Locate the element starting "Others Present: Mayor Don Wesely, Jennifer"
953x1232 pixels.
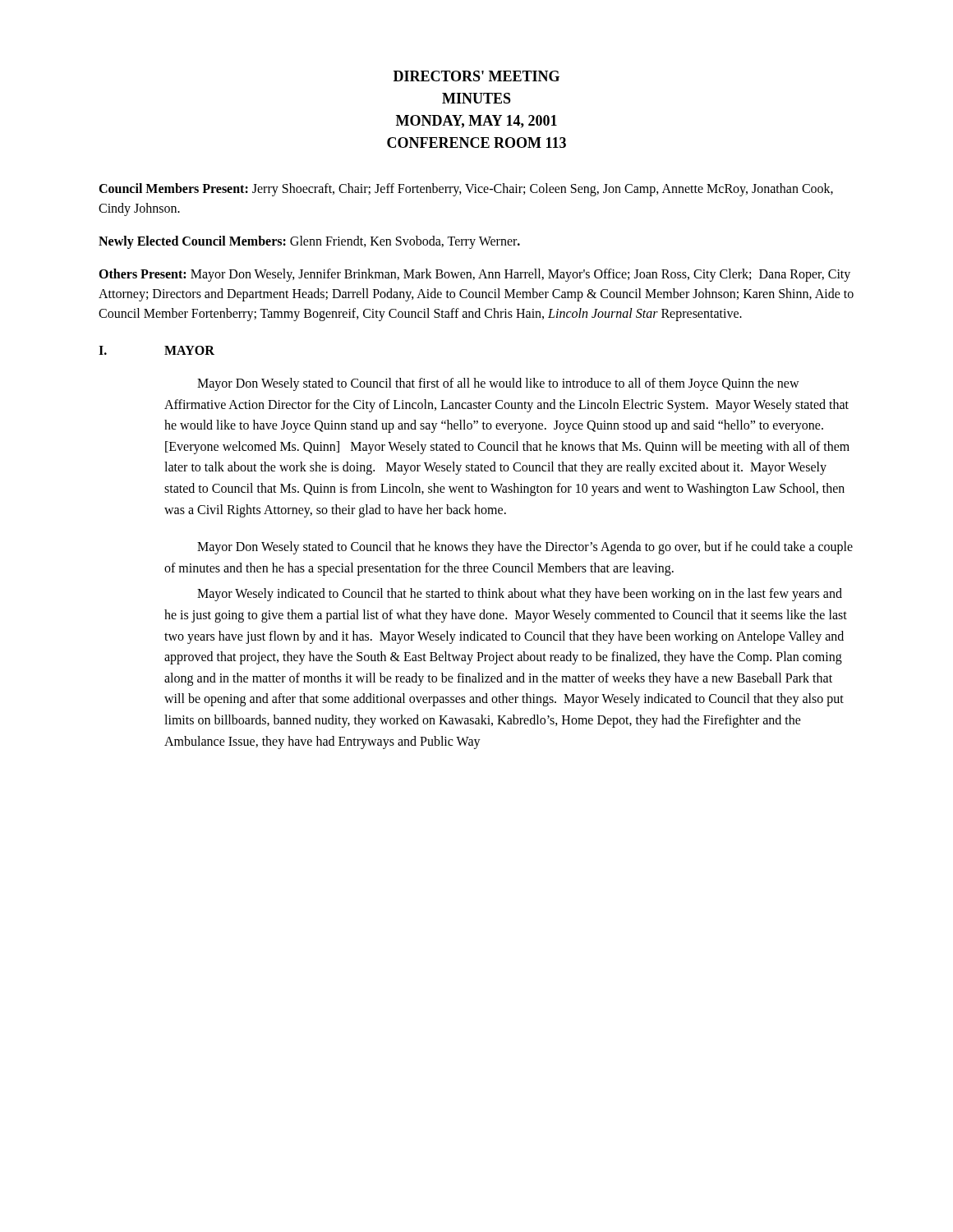pos(476,294)
